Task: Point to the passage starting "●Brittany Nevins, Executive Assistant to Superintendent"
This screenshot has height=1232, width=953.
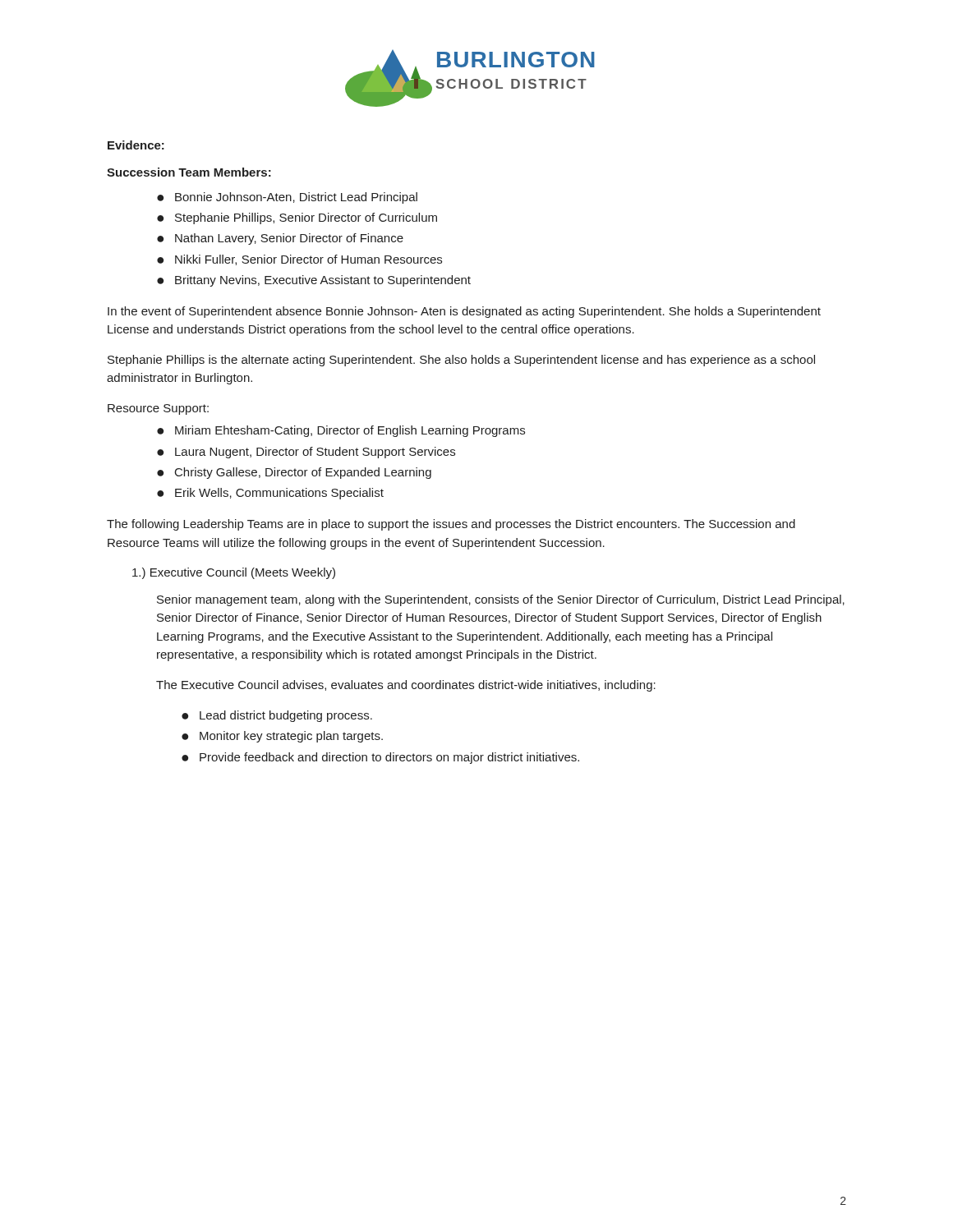Action: (313, 280)
